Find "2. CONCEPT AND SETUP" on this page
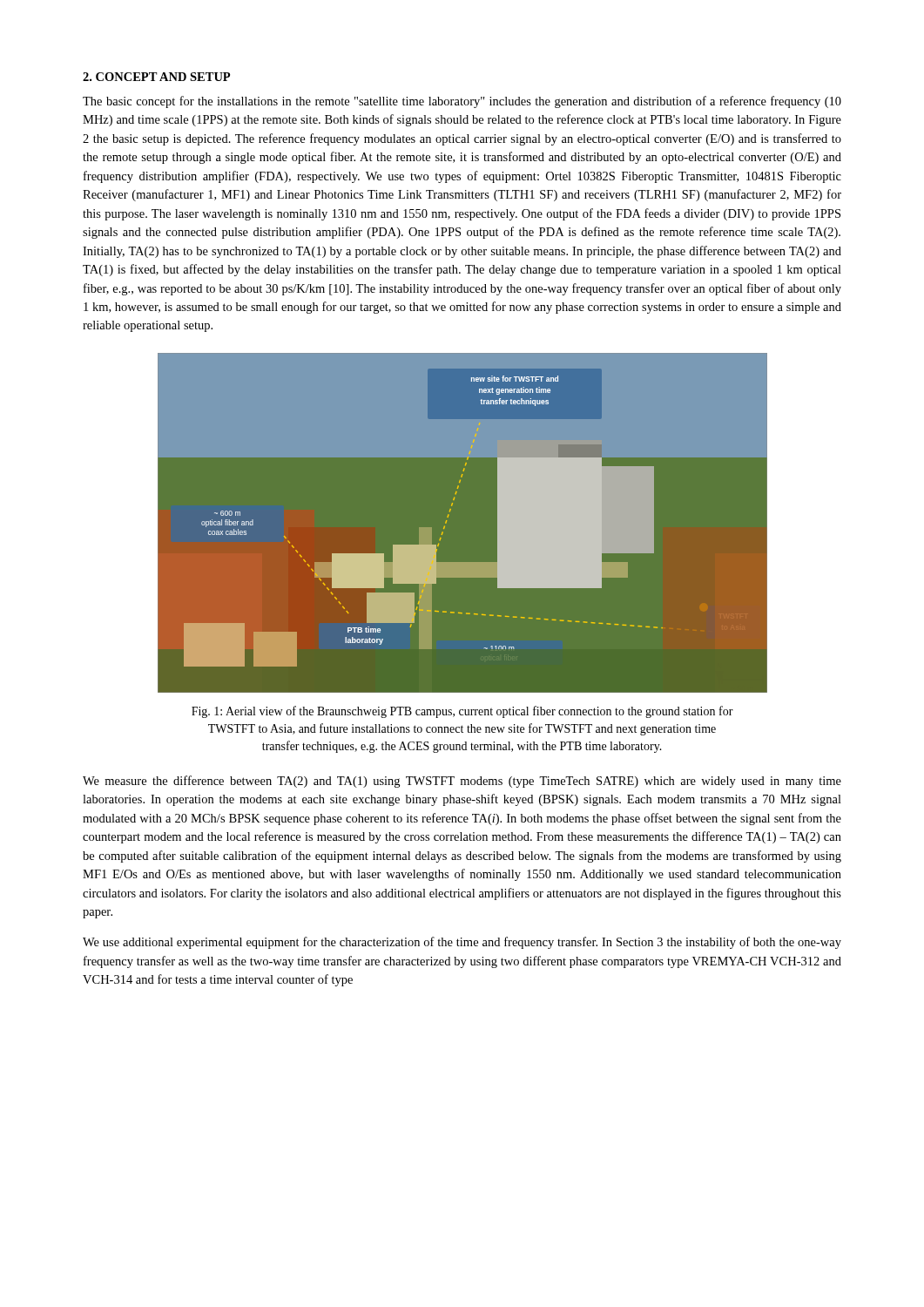 (x=157, y=77)
